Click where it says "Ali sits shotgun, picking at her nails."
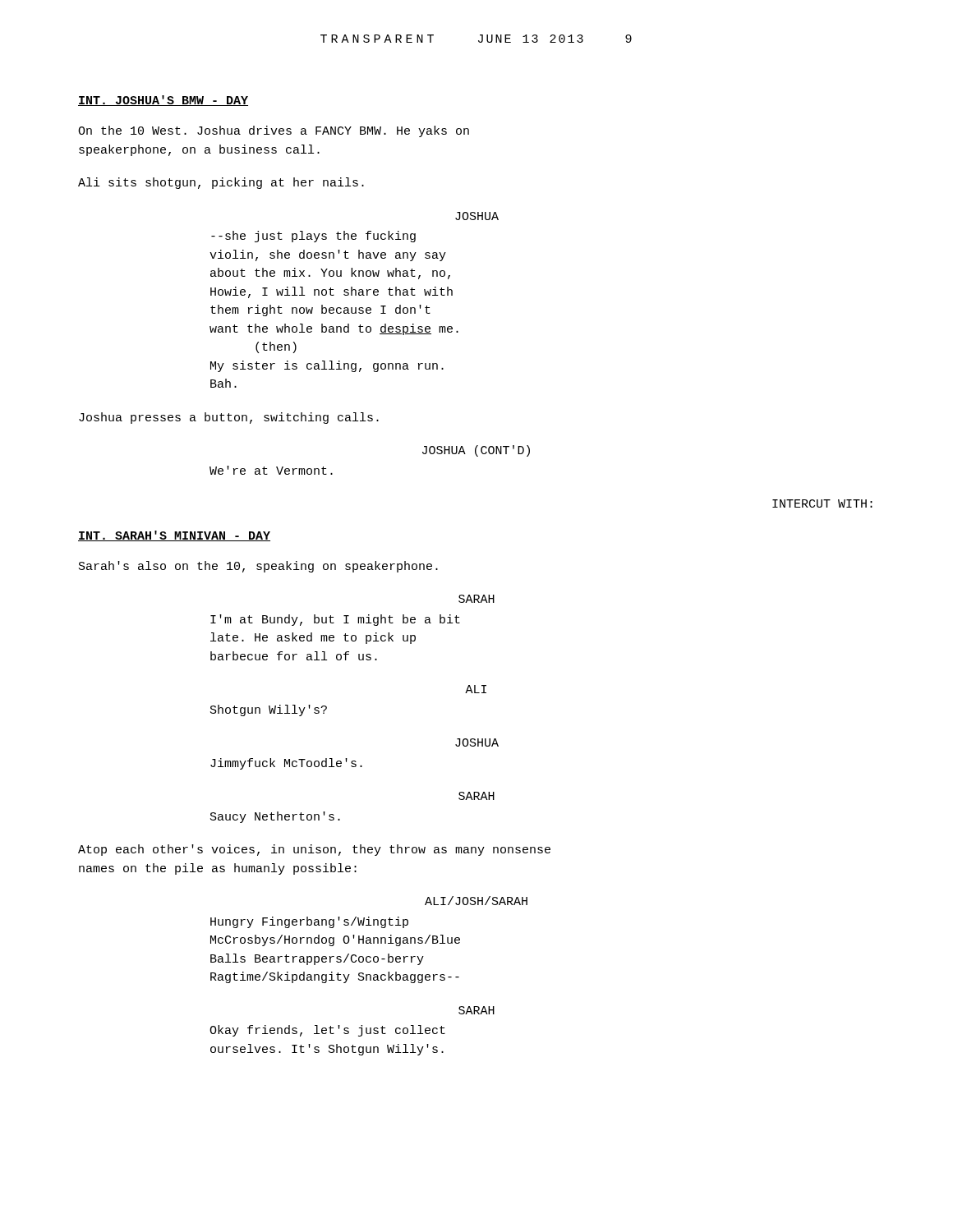Image resolution: width=953 pixels, height=1232 pixels. 222,184
